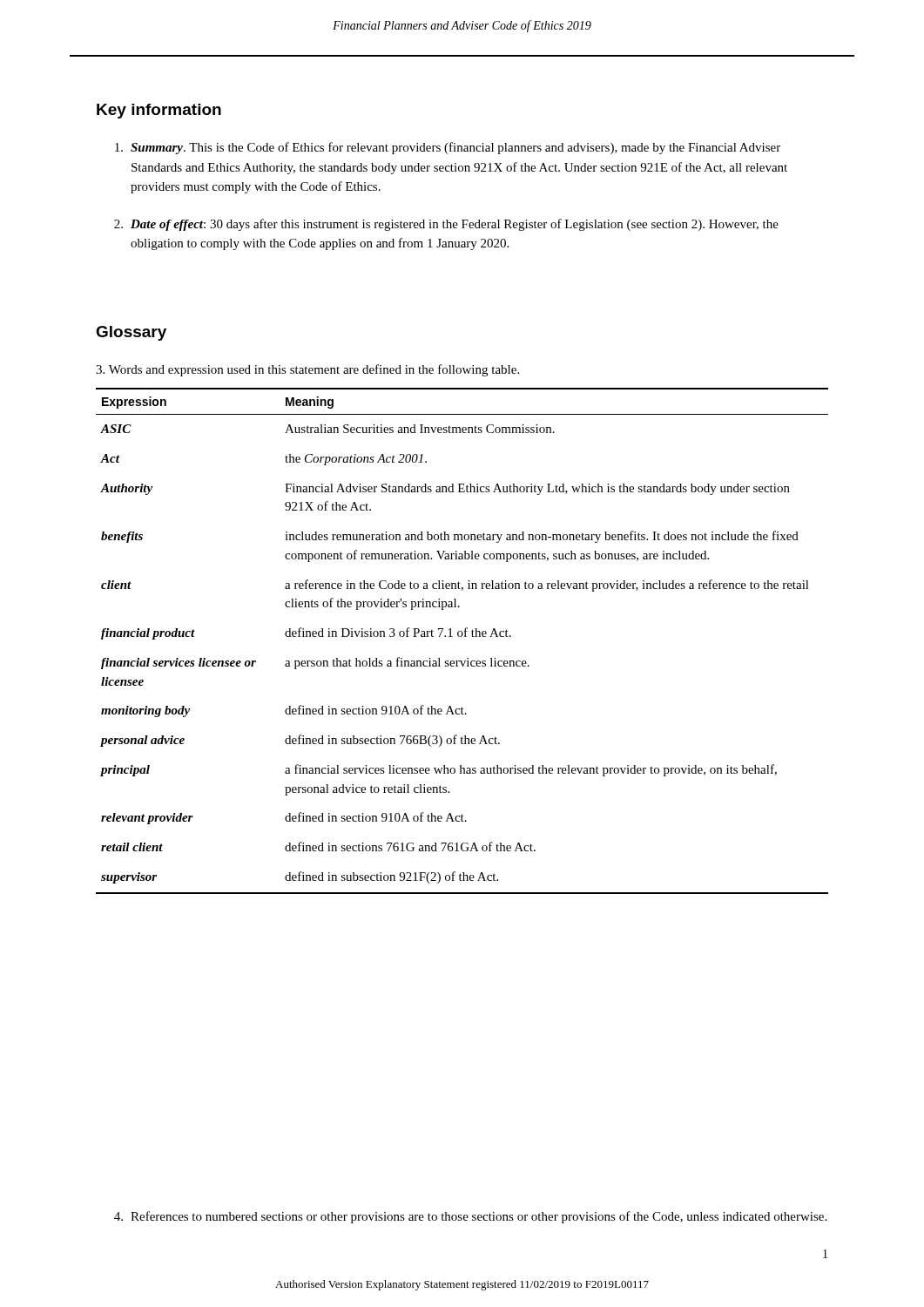Viewport: 924px width, 1307px height.
Task: Select the block starting "2. Date of effect: 30 days"
Action: 462,234
